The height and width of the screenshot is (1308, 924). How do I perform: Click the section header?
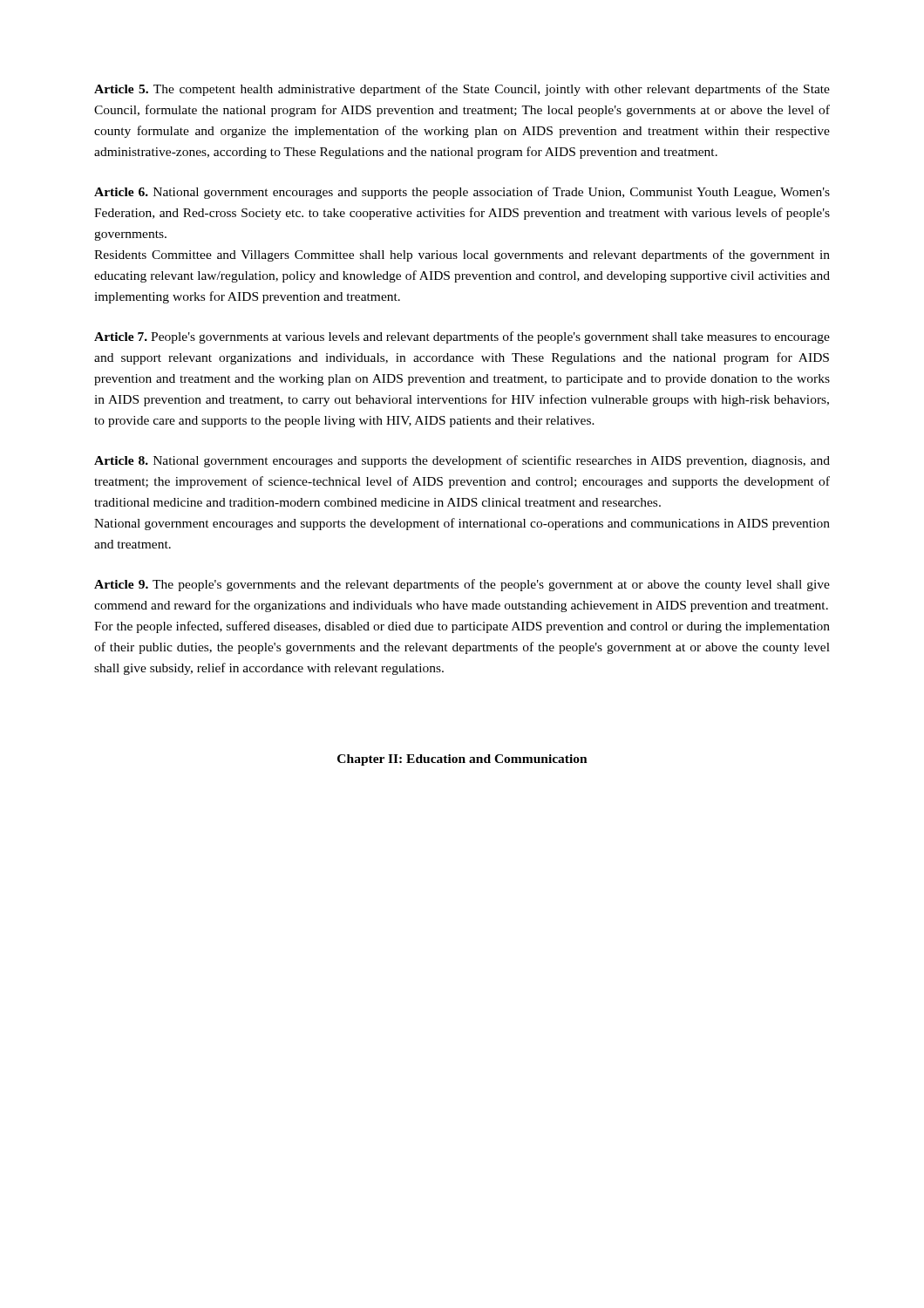(462, 759)
